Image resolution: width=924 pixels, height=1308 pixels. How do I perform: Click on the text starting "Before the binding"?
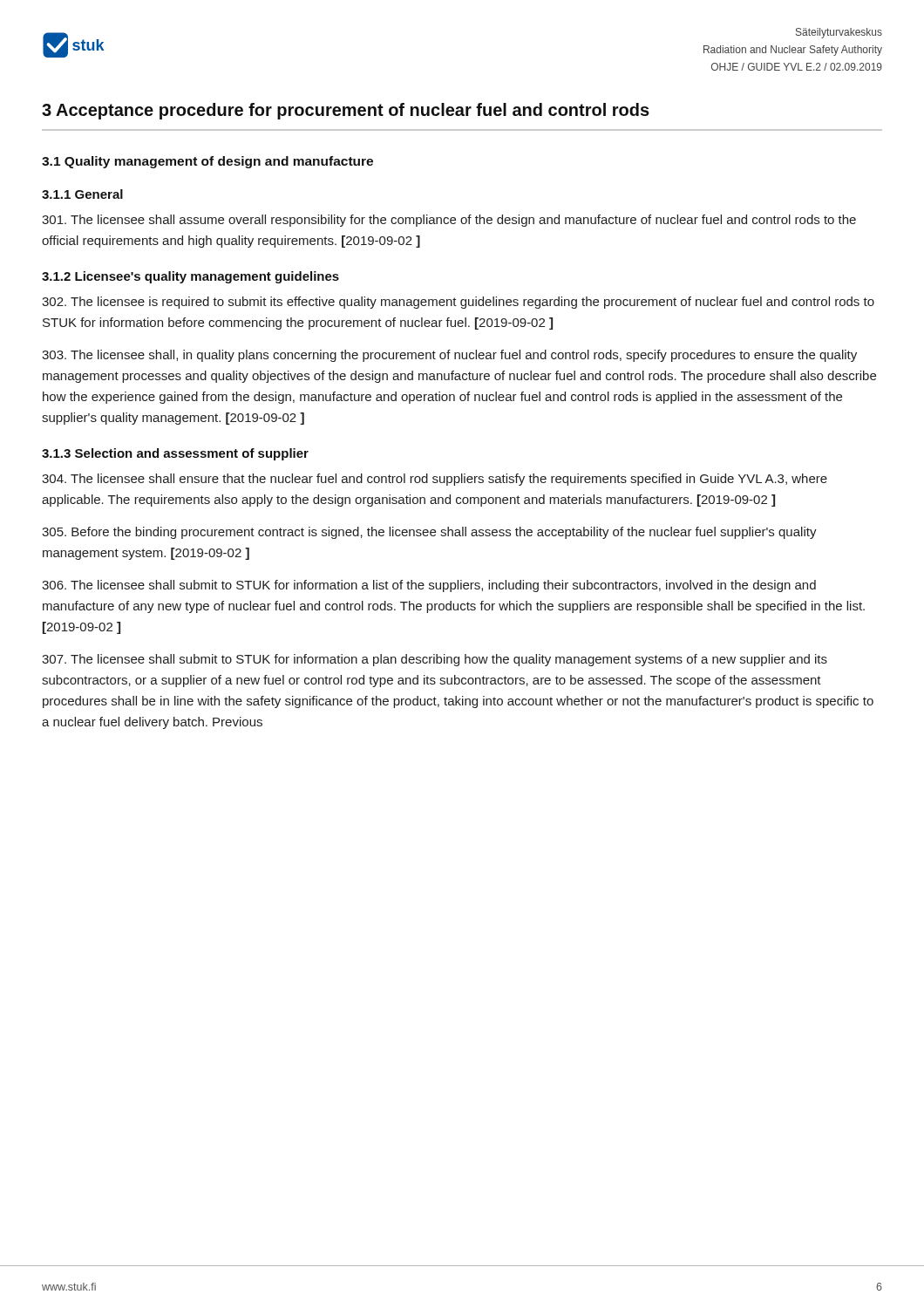pyautogui.click(x=429, y=542)
